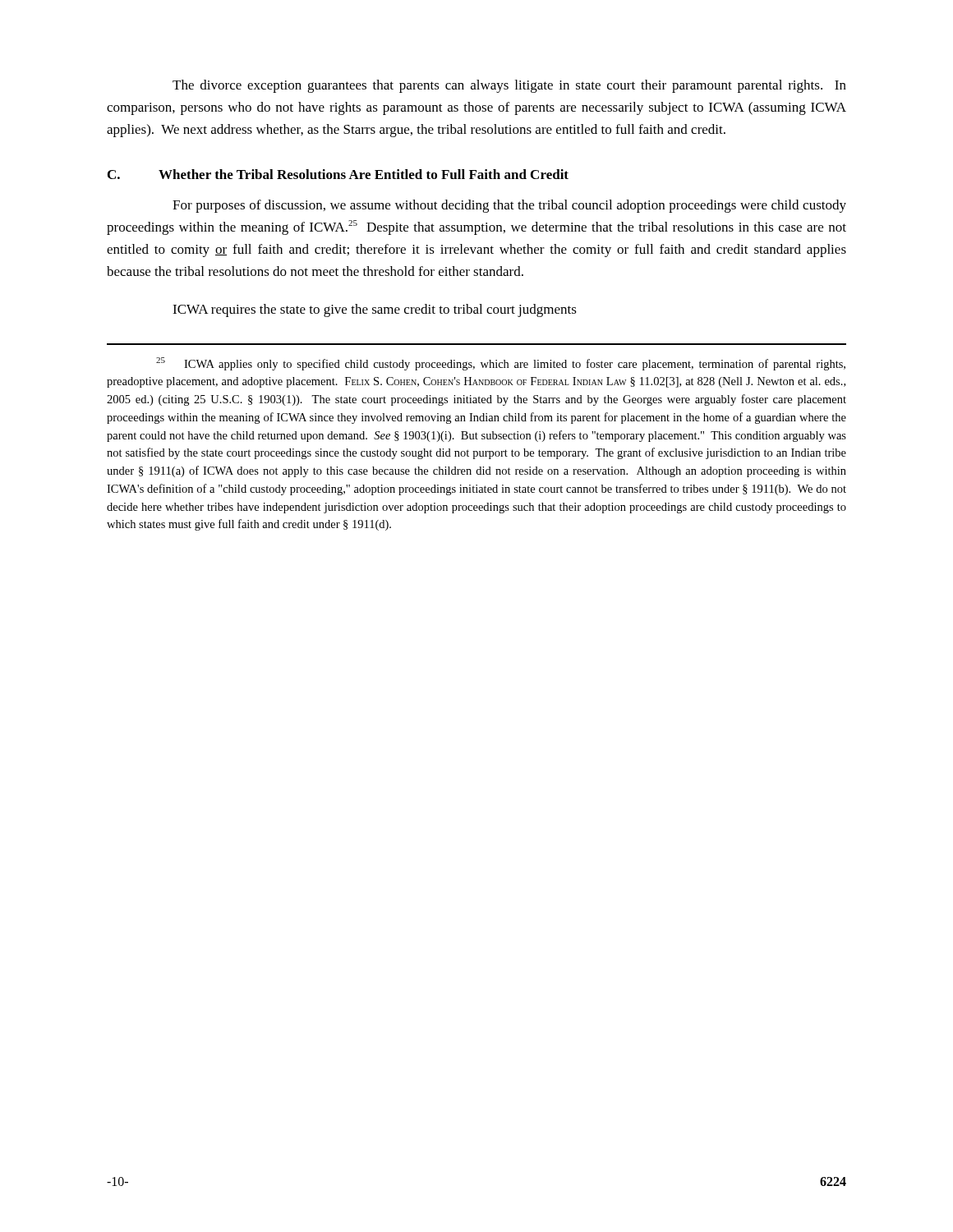Click on the text block with the text "ICWA requires the state to give the same"
Viewport: 953px width, 1232px height.
coord(476,309)
